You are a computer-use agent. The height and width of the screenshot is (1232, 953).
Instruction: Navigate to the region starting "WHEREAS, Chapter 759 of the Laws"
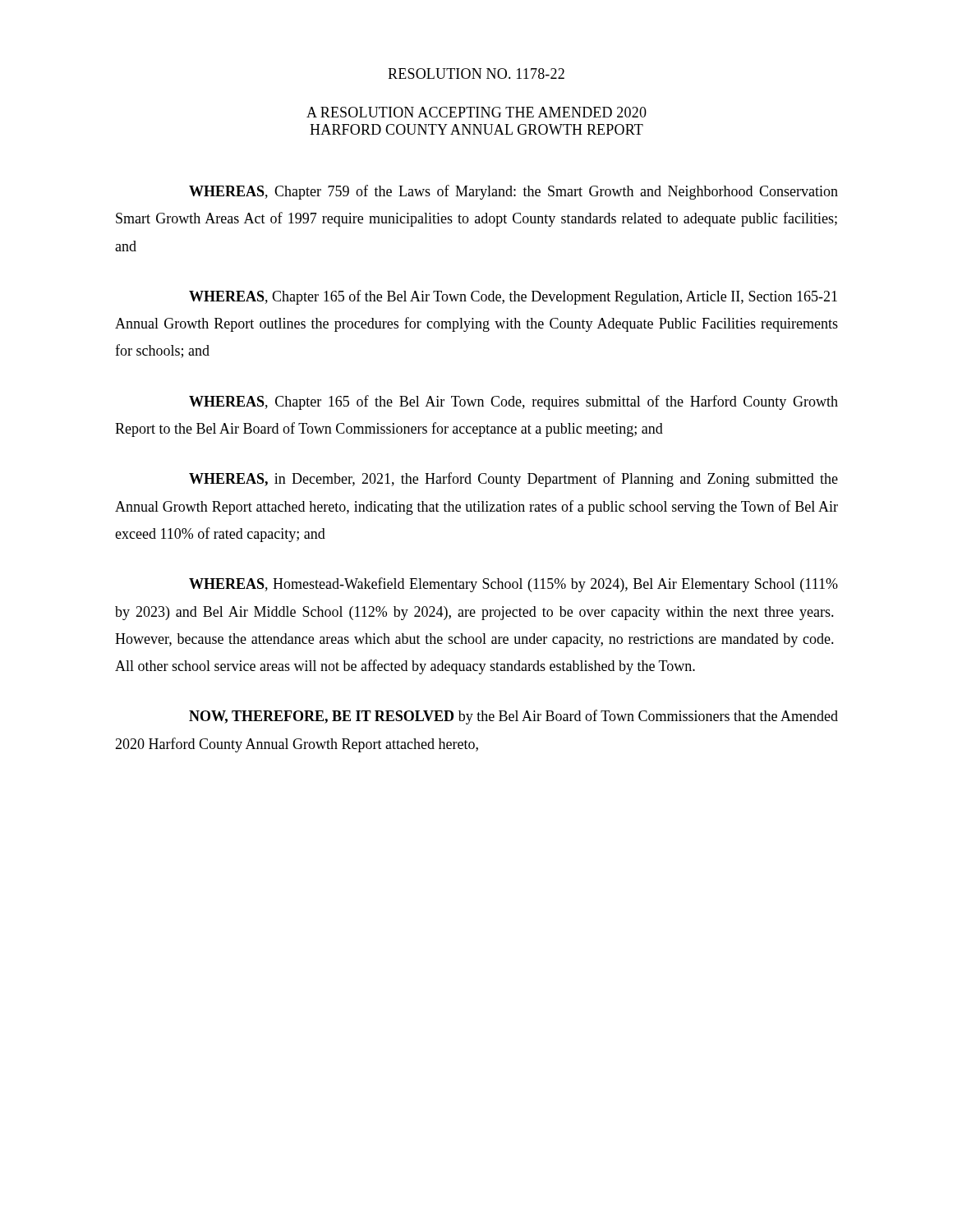pyautogui.click(x=476, y=219)
